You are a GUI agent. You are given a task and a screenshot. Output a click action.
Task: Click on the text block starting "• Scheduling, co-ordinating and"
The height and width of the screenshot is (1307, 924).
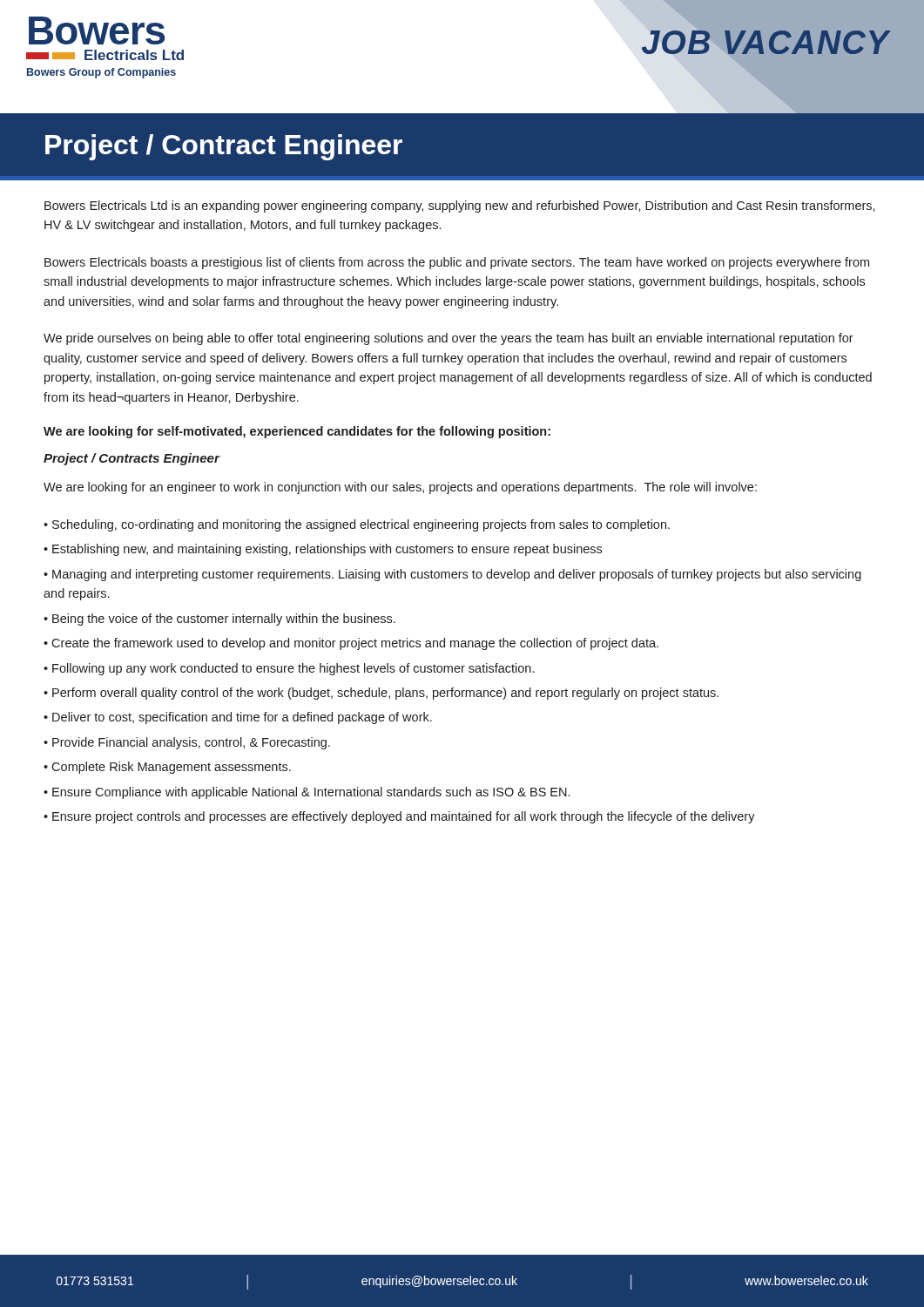(357, 524)
